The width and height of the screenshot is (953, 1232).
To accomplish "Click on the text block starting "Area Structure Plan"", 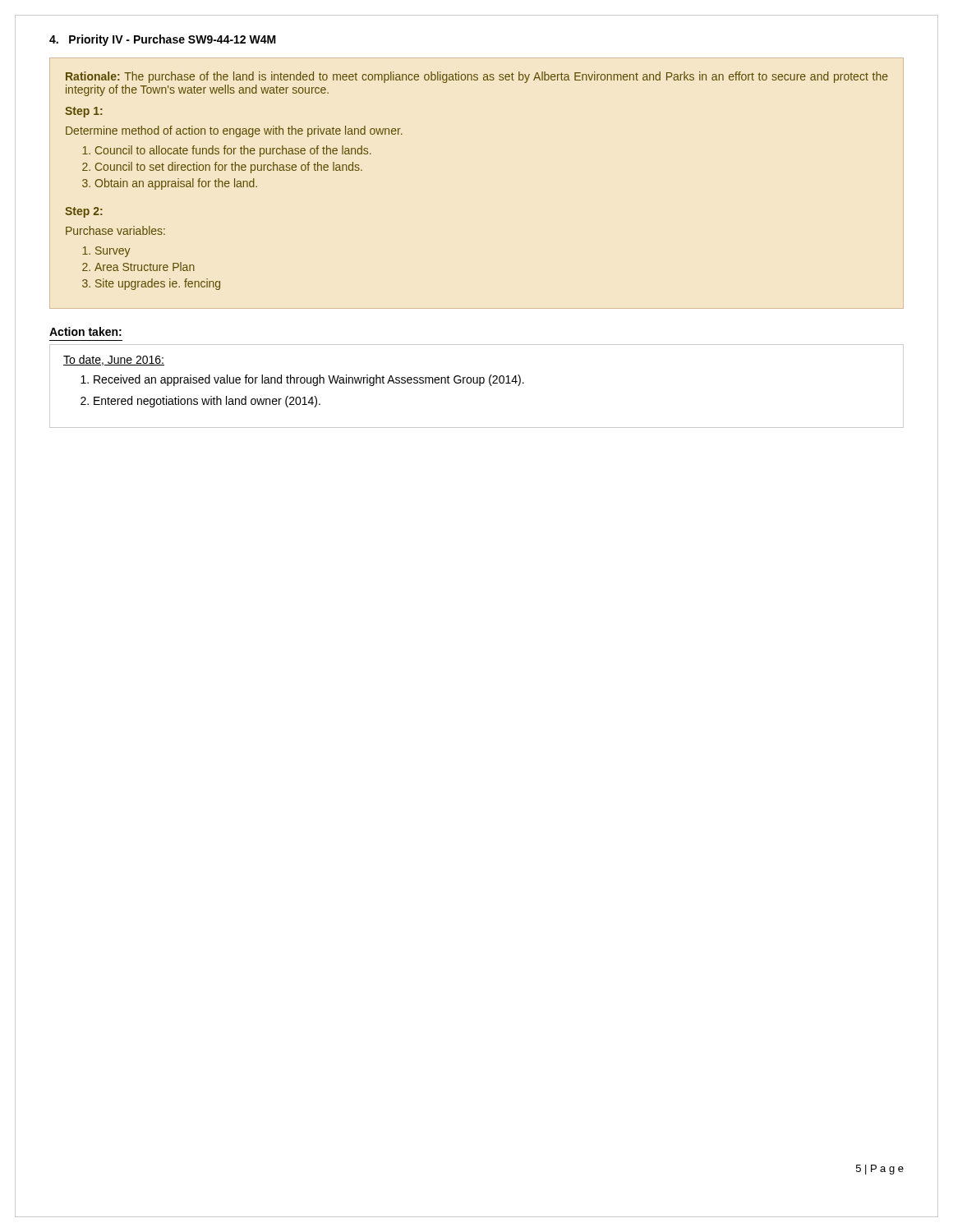I will pyautogui.click(x=145, y=267).
